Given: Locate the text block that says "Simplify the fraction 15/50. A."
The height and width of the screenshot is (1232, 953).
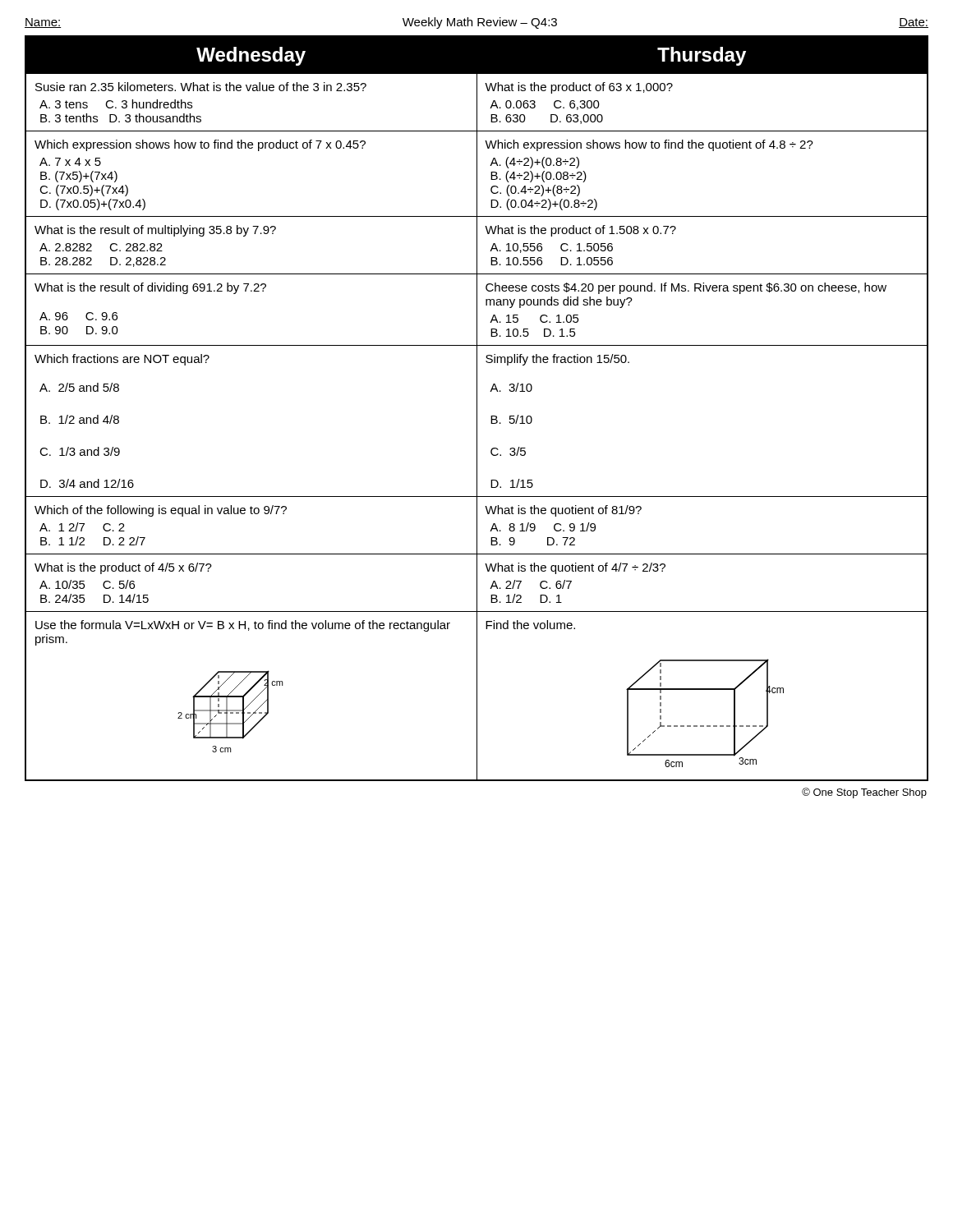Looking at the screenshot, I should click(x=557, y=360).
